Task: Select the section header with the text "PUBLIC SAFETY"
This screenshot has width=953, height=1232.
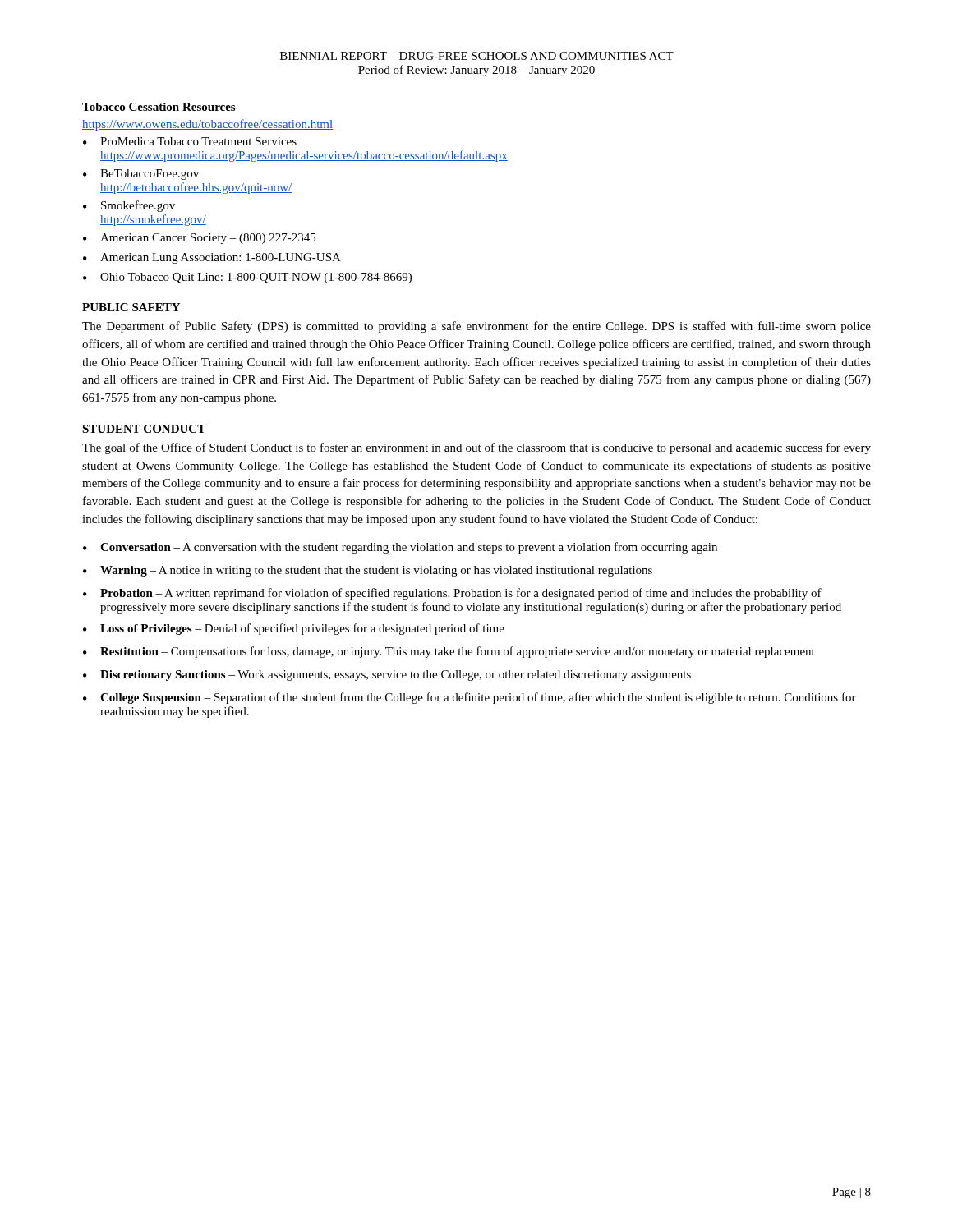Action: [131, 307]
